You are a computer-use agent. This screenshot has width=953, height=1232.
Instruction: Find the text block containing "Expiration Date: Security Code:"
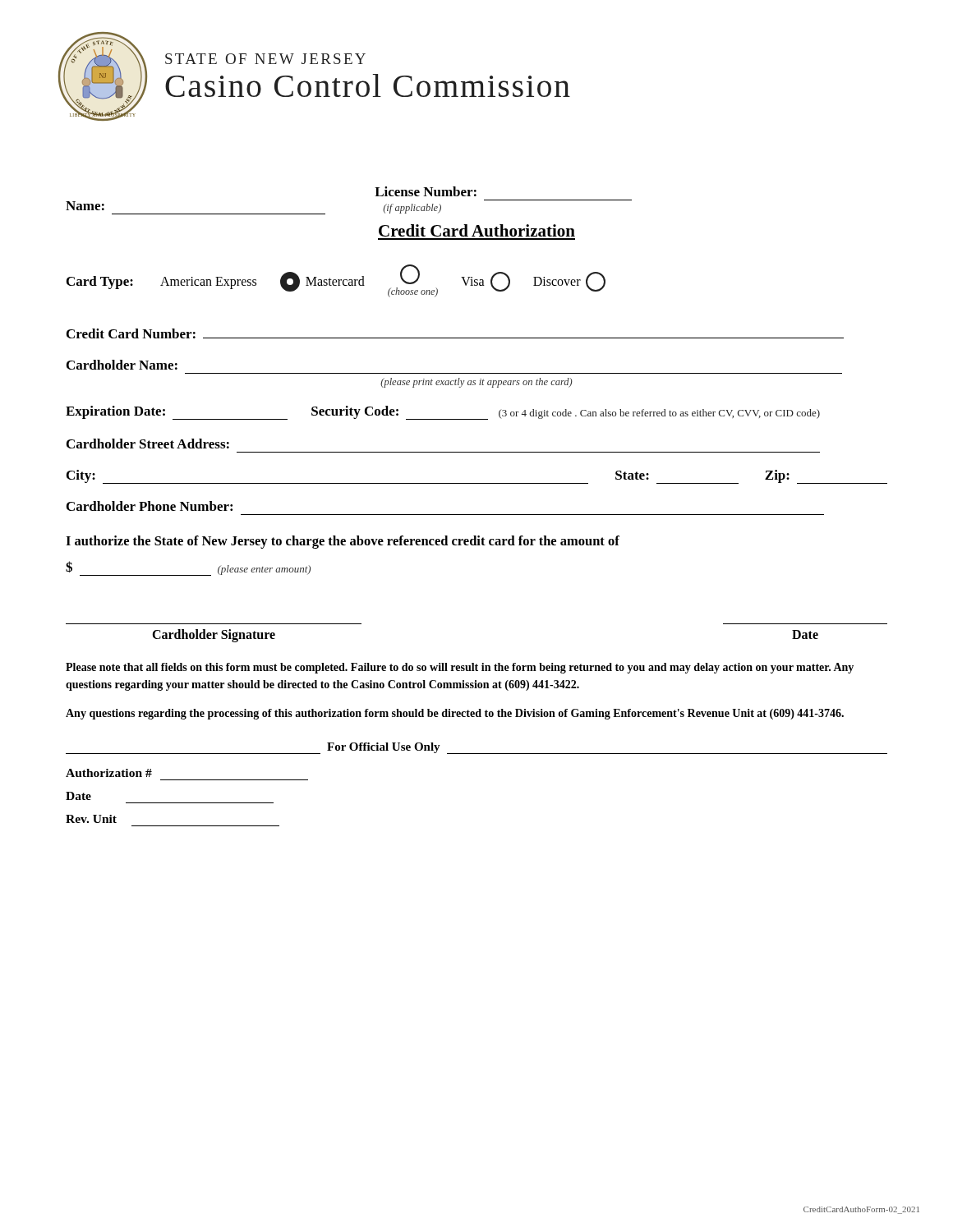tap(443, 411)
